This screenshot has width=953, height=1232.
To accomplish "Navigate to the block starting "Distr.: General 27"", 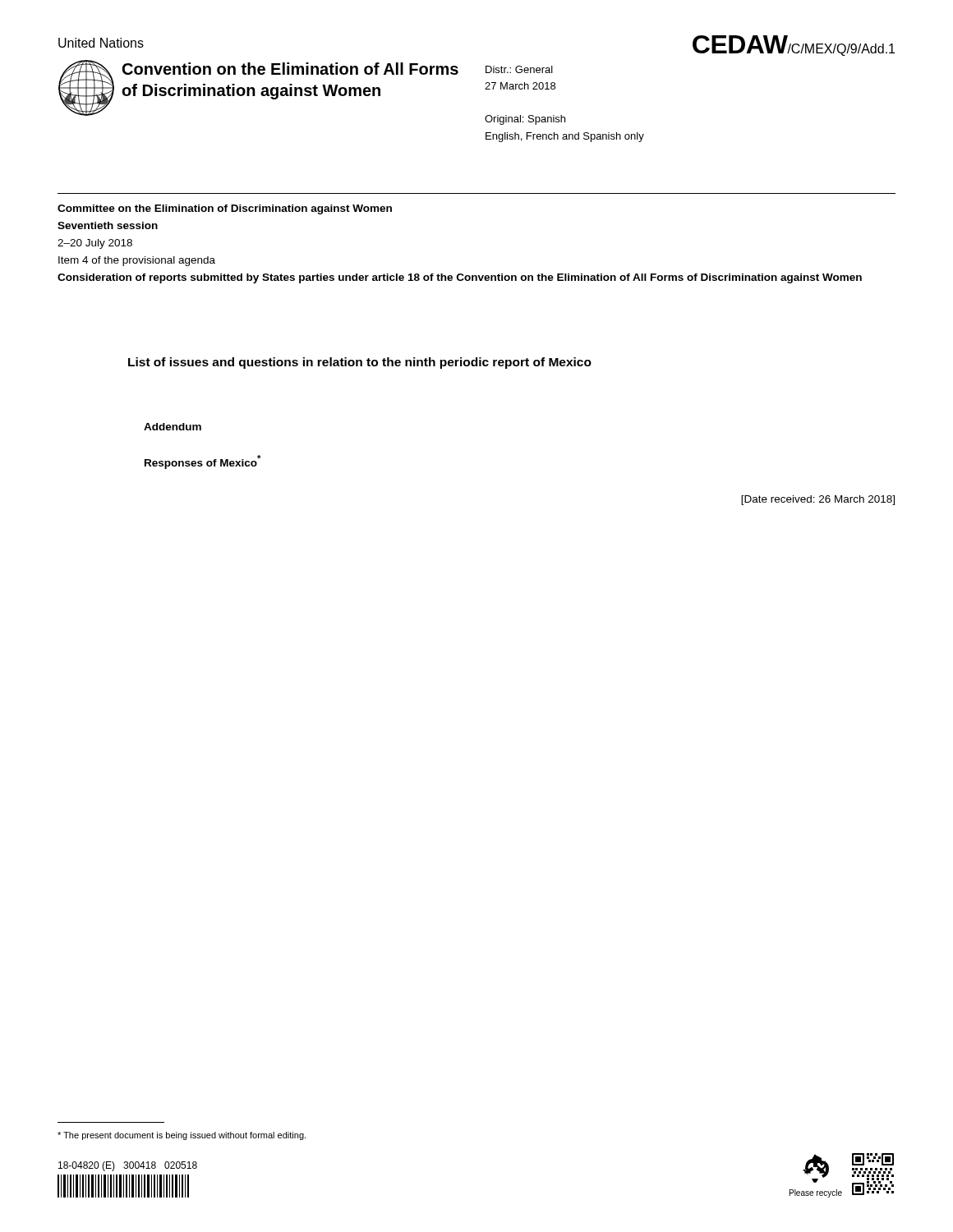I will click(x=519, y=69).
